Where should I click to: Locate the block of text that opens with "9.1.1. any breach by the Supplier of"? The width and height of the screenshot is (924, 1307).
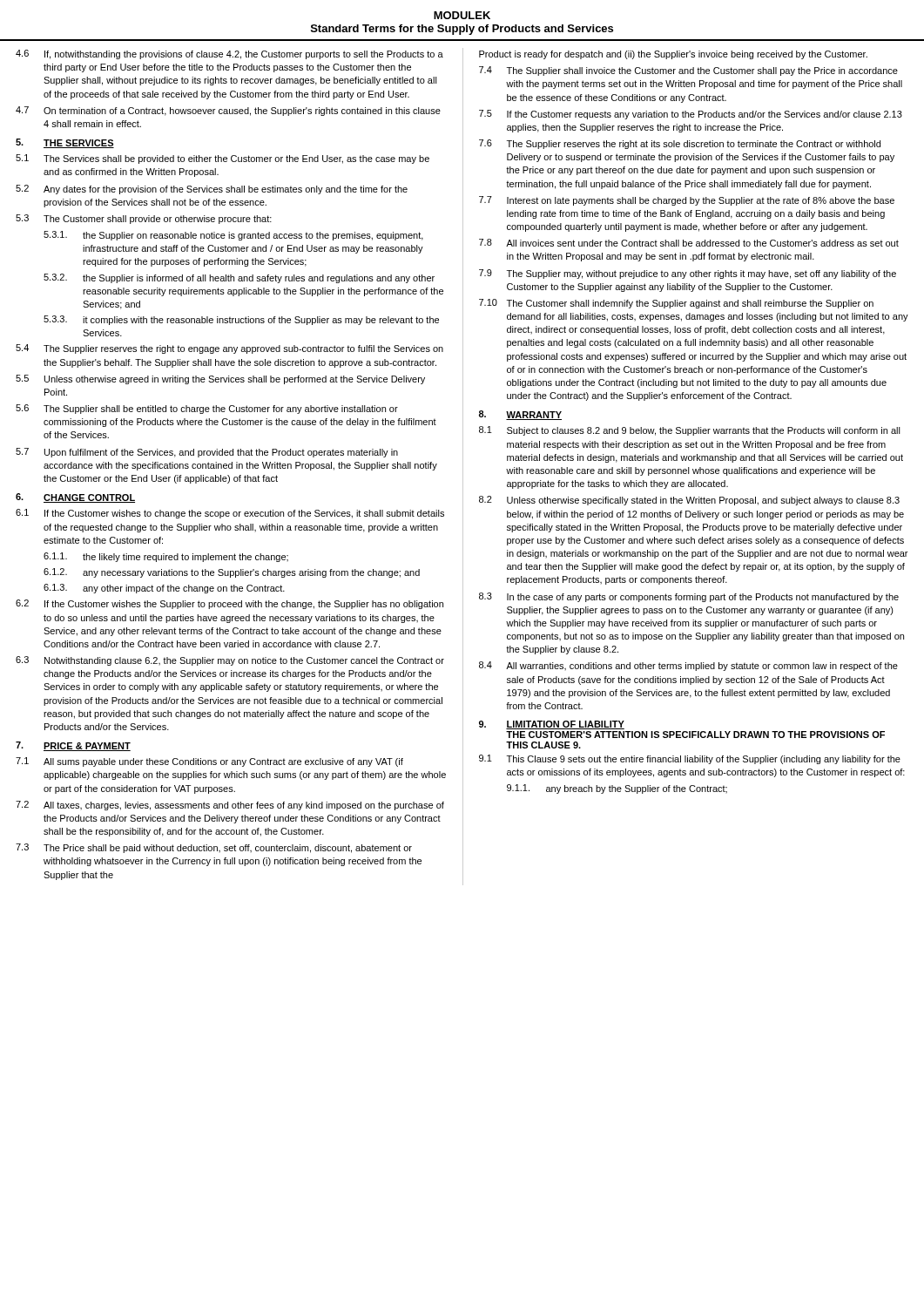coord(707,789)
